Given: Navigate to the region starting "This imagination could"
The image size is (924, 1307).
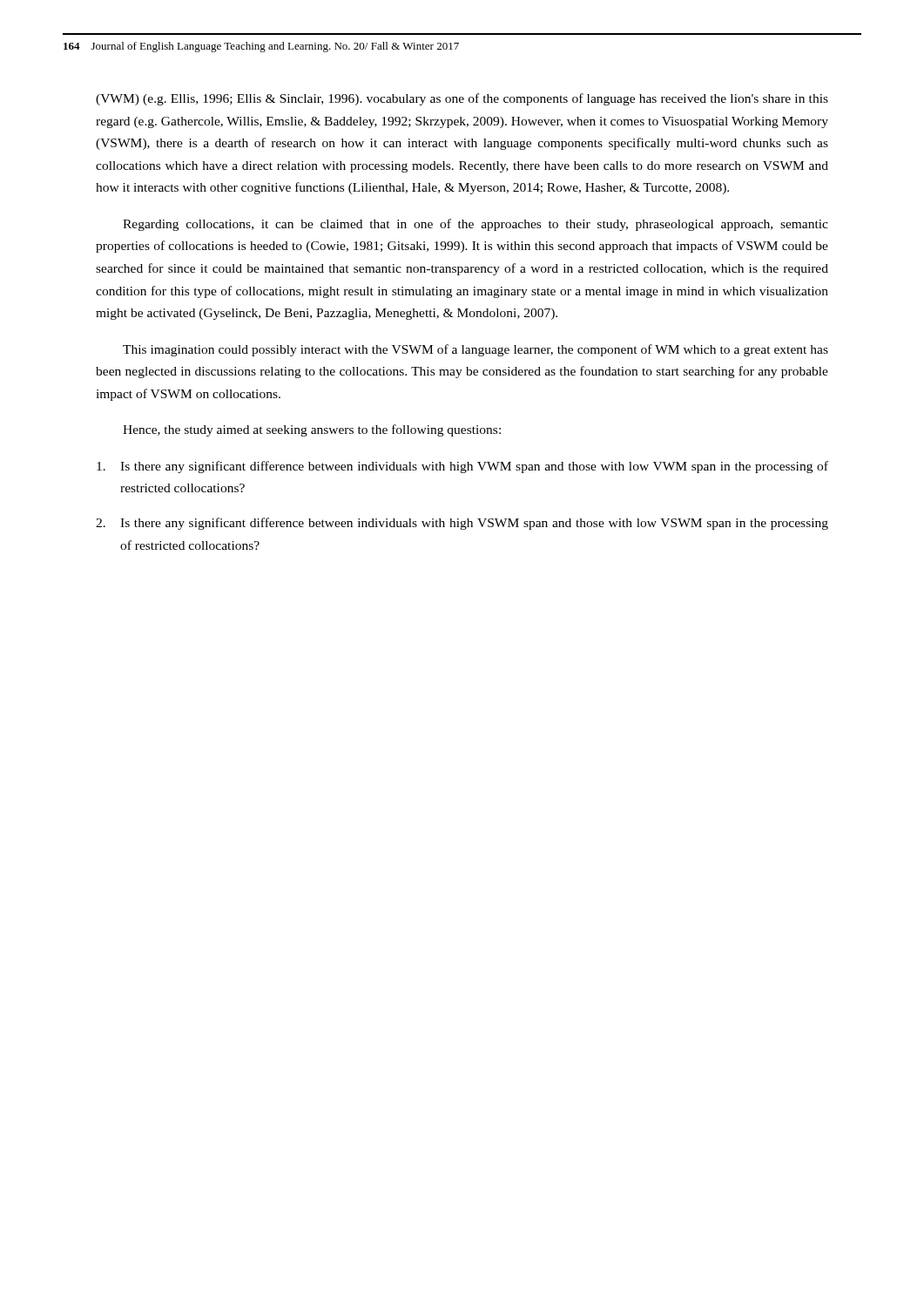Looking at the screenshot, I should (462, 371).
